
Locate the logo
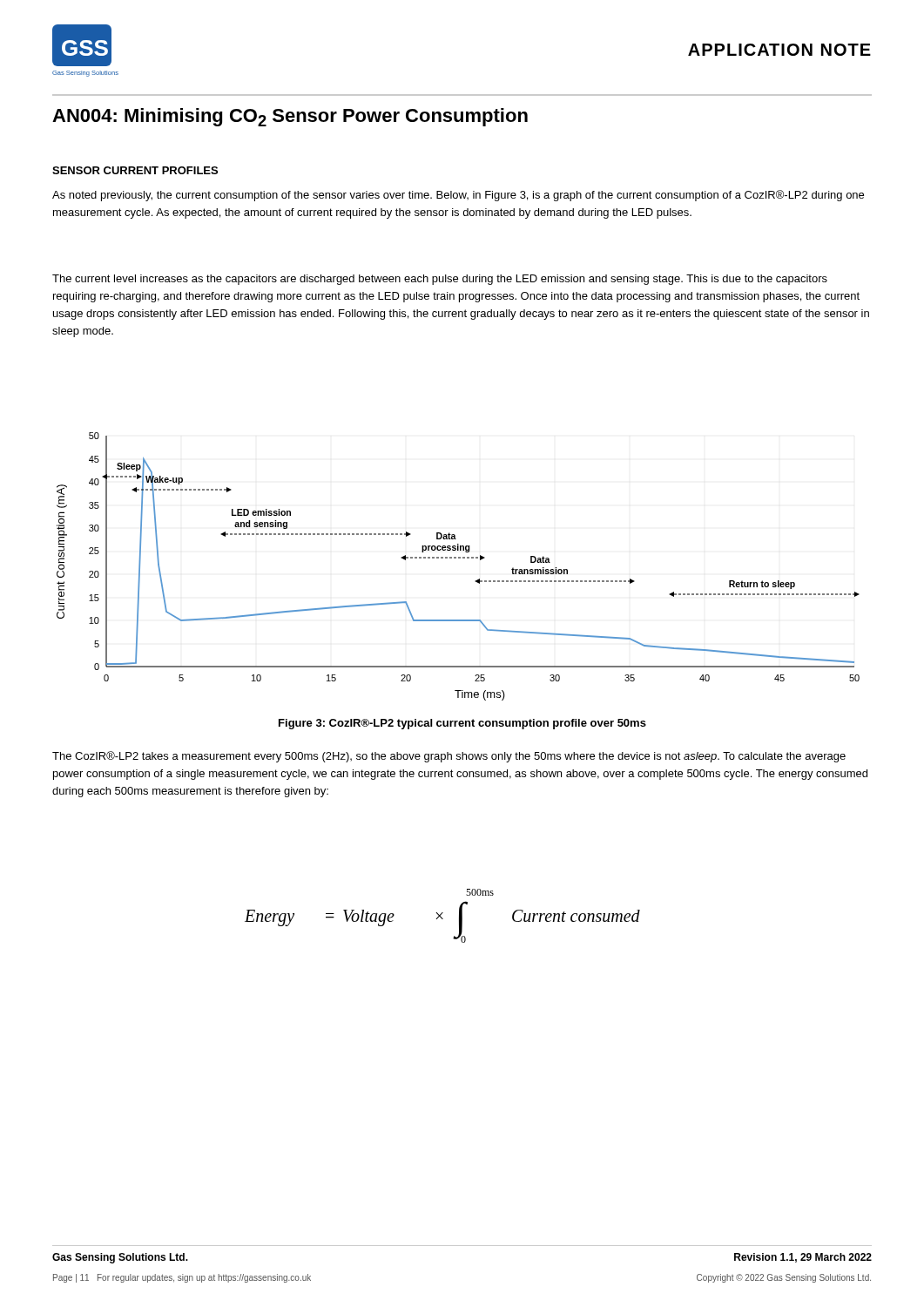pos(100,53)
